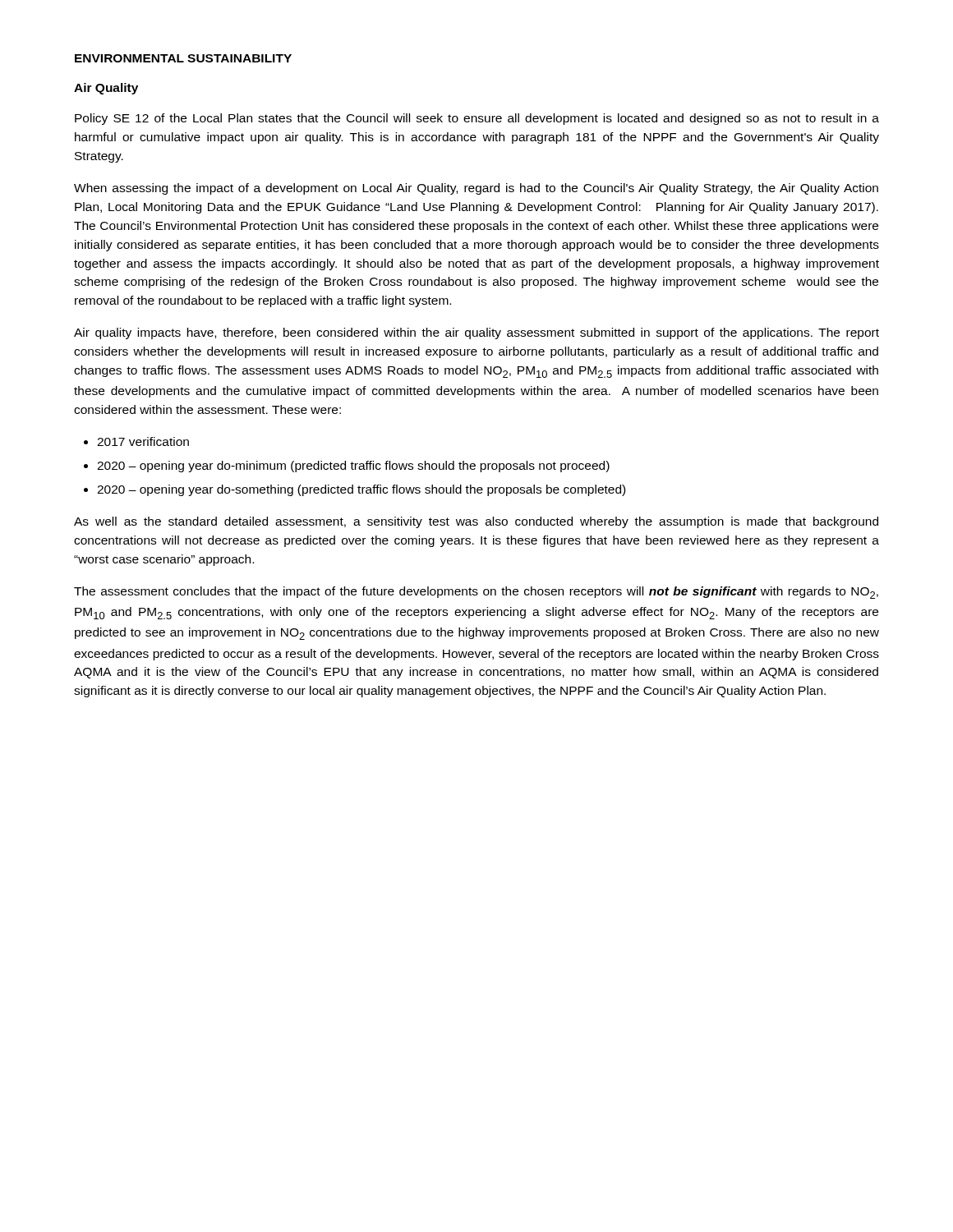
Task: Find the list item that says "2020 – opening year do-minimum"
Action: 353,465
